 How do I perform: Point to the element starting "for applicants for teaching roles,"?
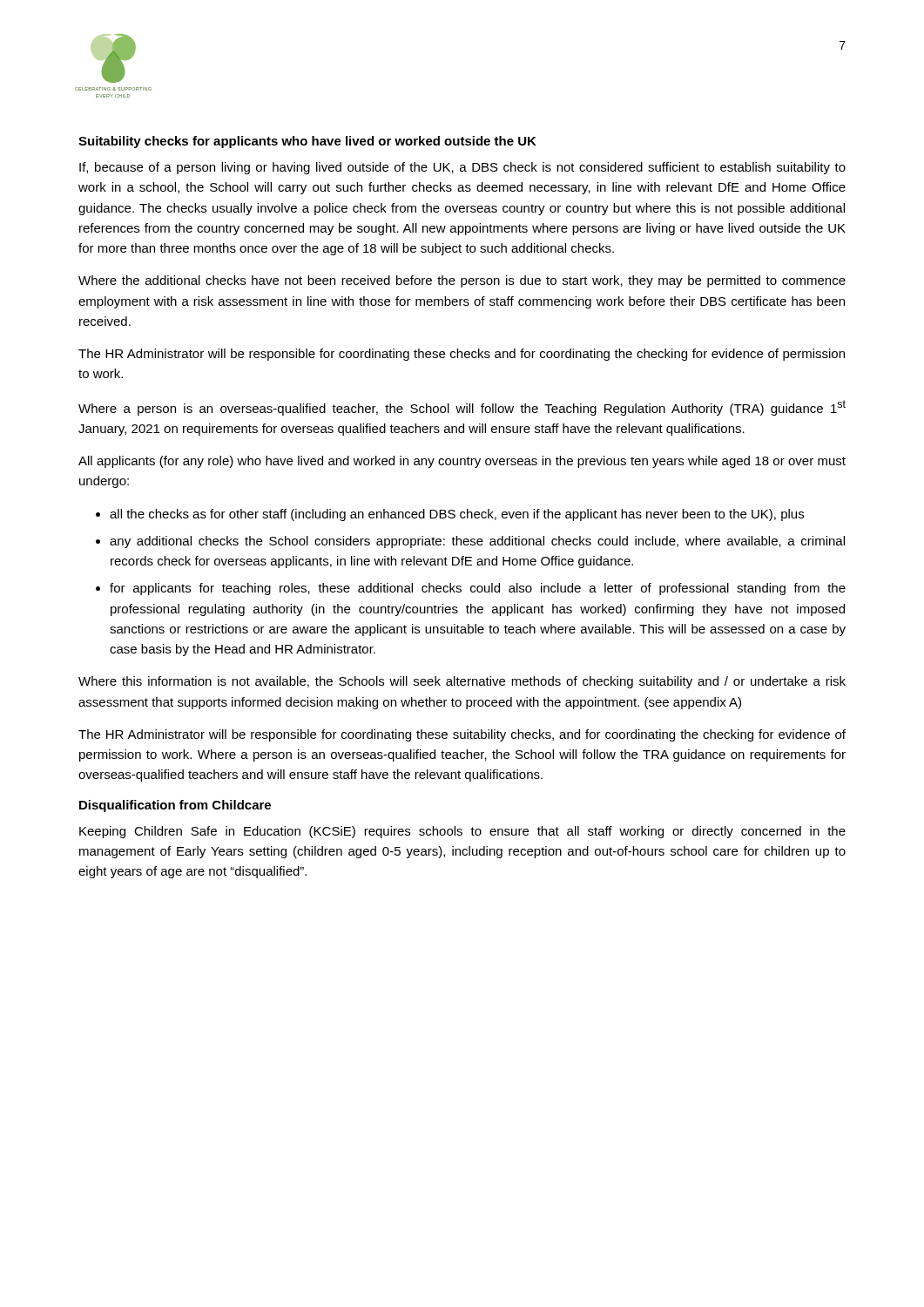(478, 618)
